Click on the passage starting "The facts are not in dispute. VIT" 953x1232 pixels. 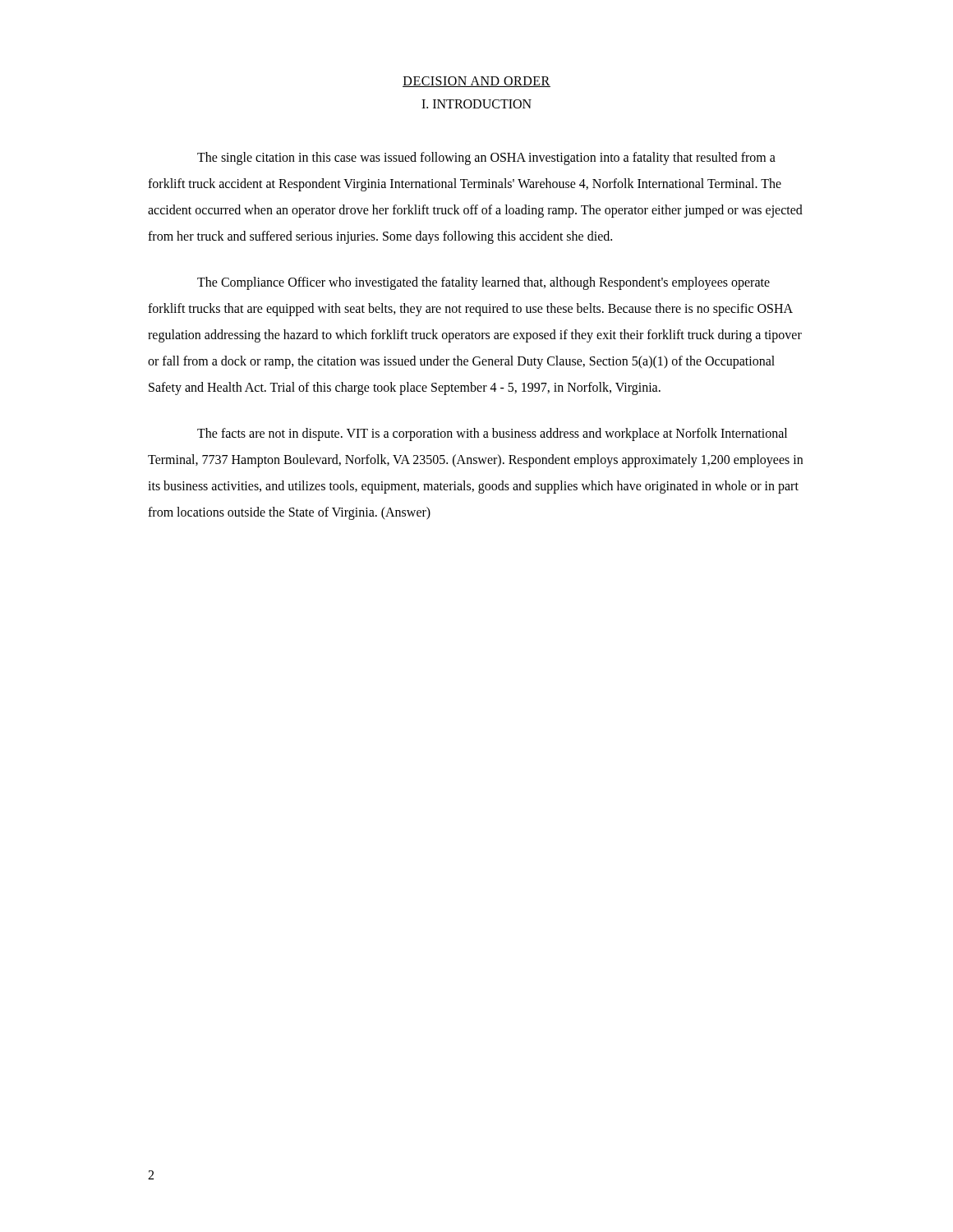point(476,473)
